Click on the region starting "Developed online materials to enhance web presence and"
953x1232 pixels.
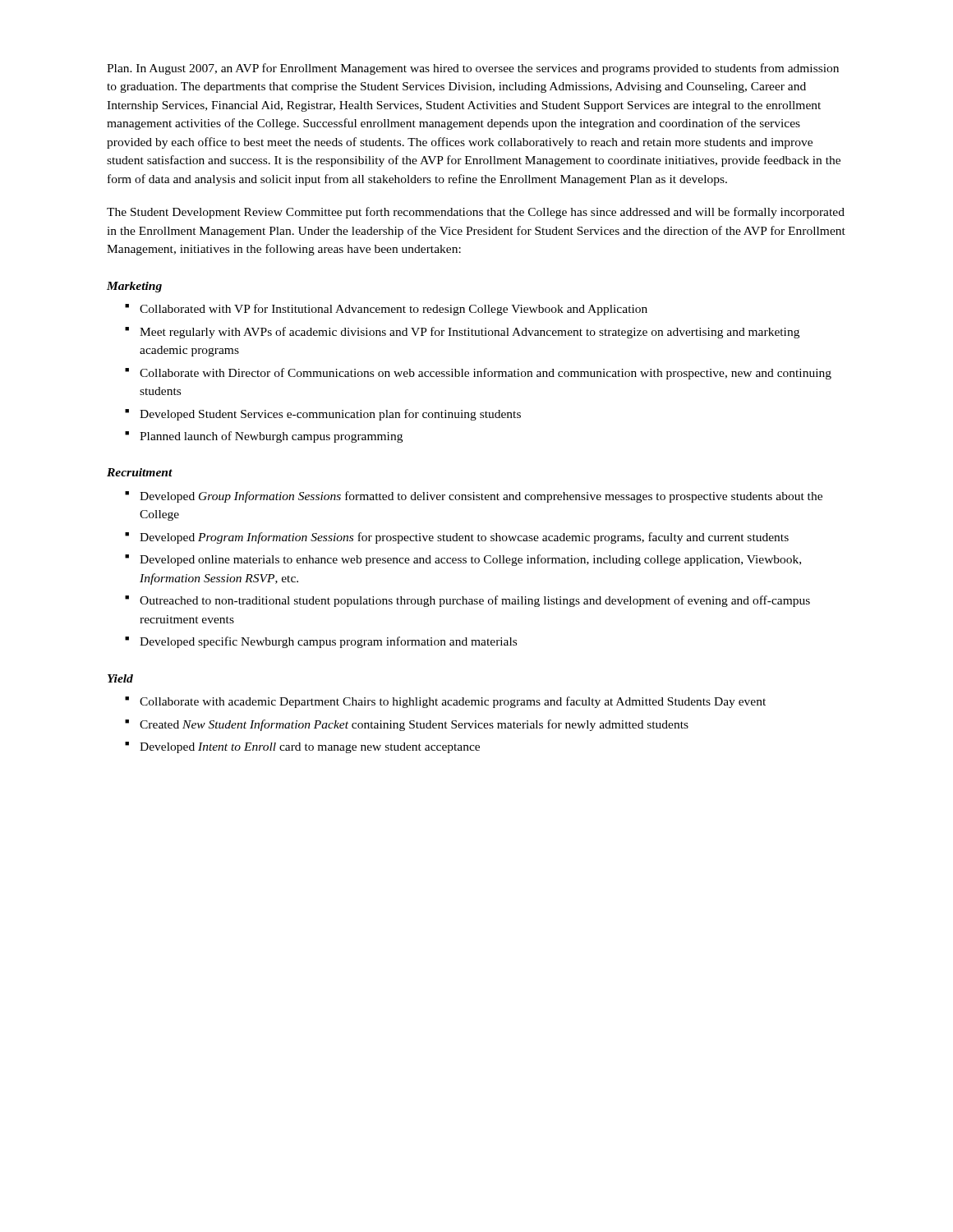(x=471, y=568)
